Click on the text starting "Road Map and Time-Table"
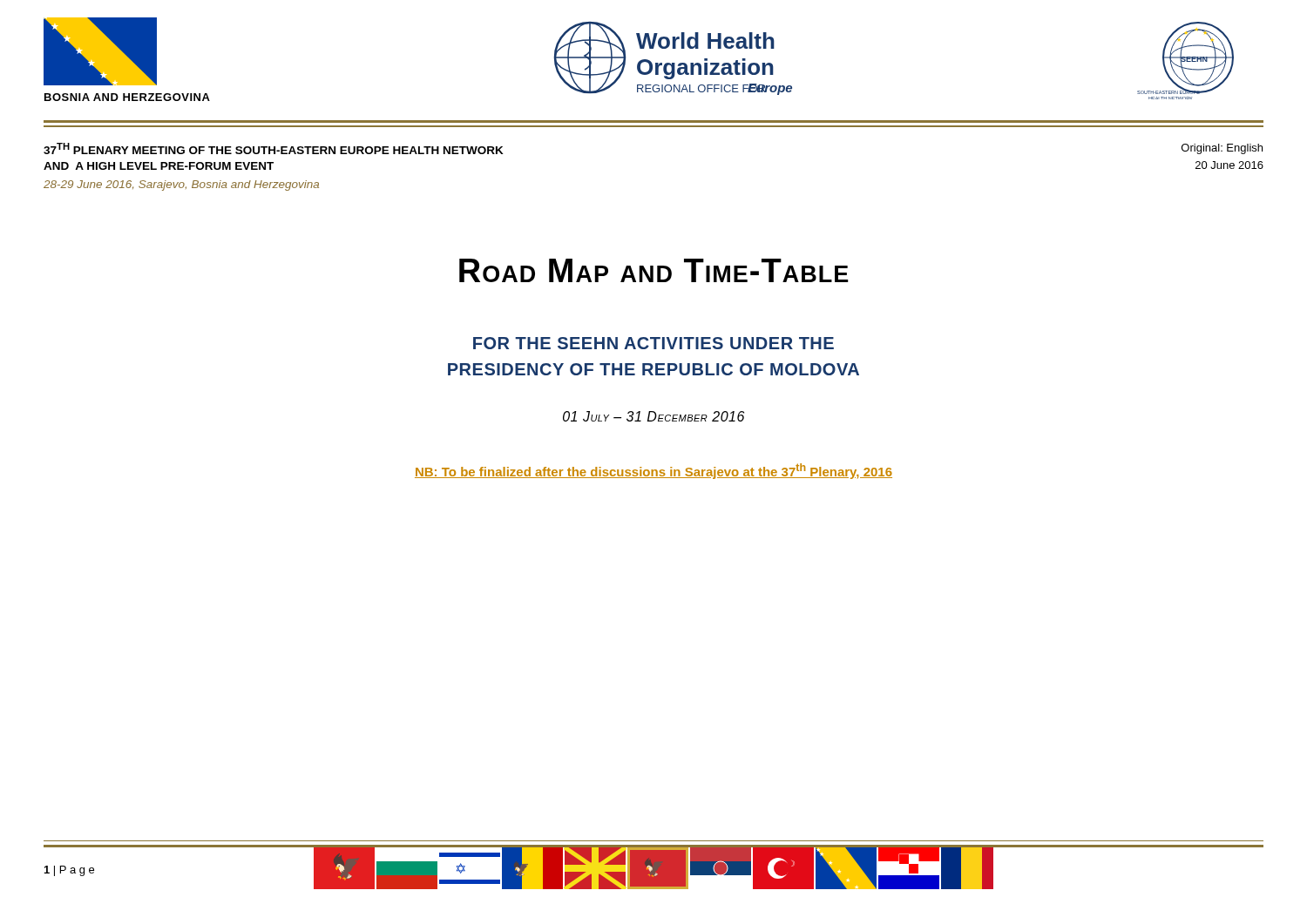1307x924 pixels. [x=654, y=271]
